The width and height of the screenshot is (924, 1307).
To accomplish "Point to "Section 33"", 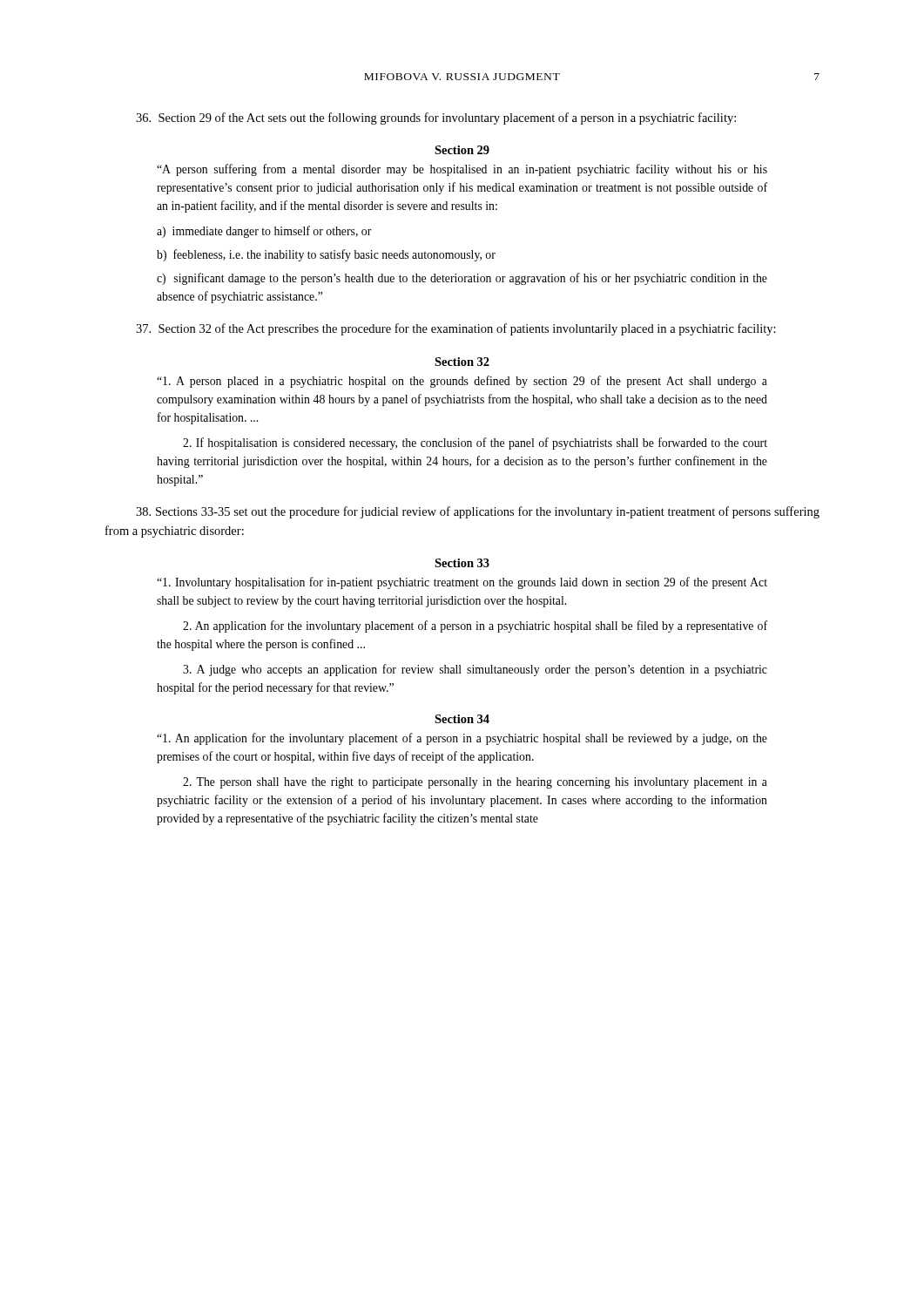I will [462, 563].
